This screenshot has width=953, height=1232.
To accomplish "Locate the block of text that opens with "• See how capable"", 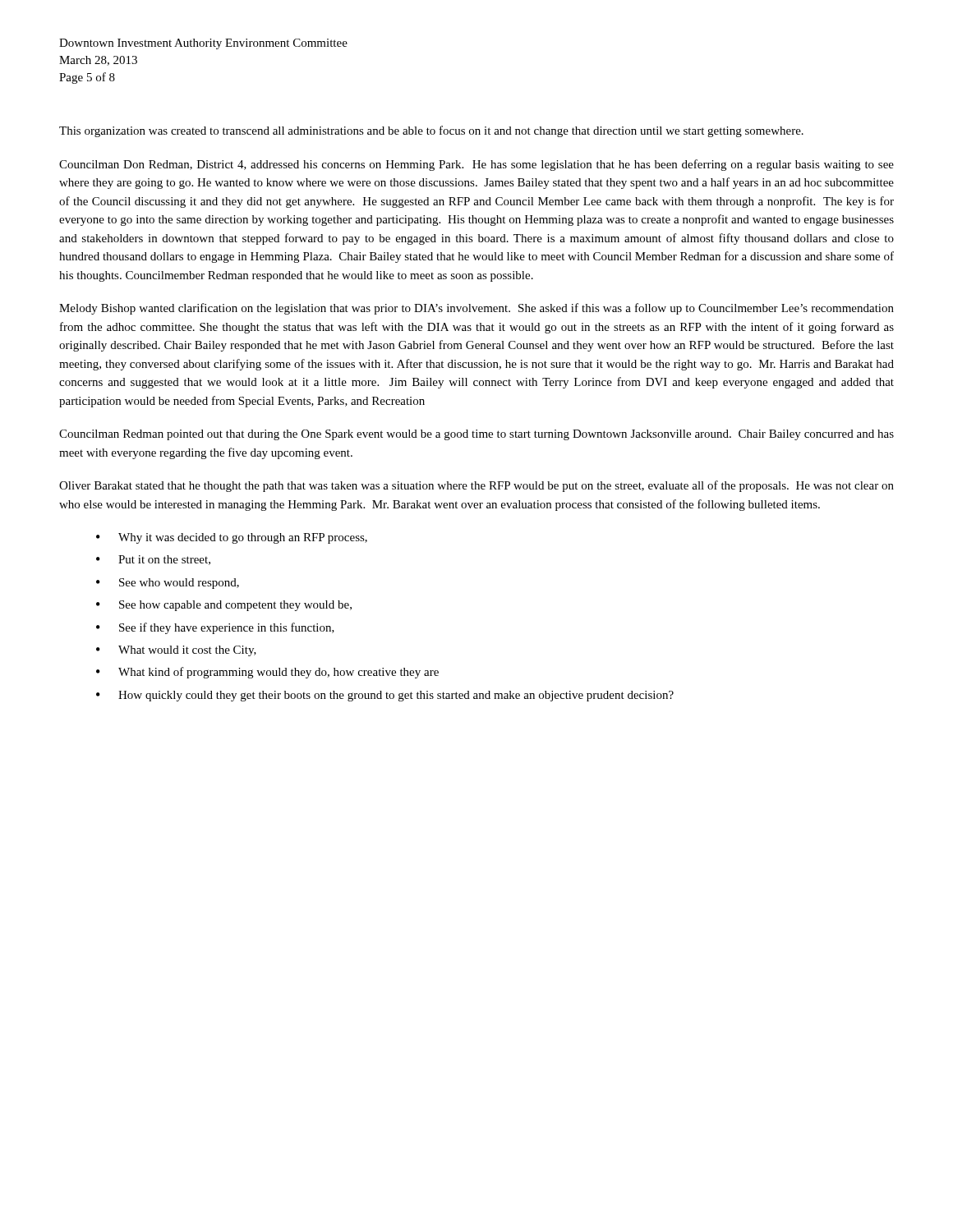I will (x=224, y=606).
